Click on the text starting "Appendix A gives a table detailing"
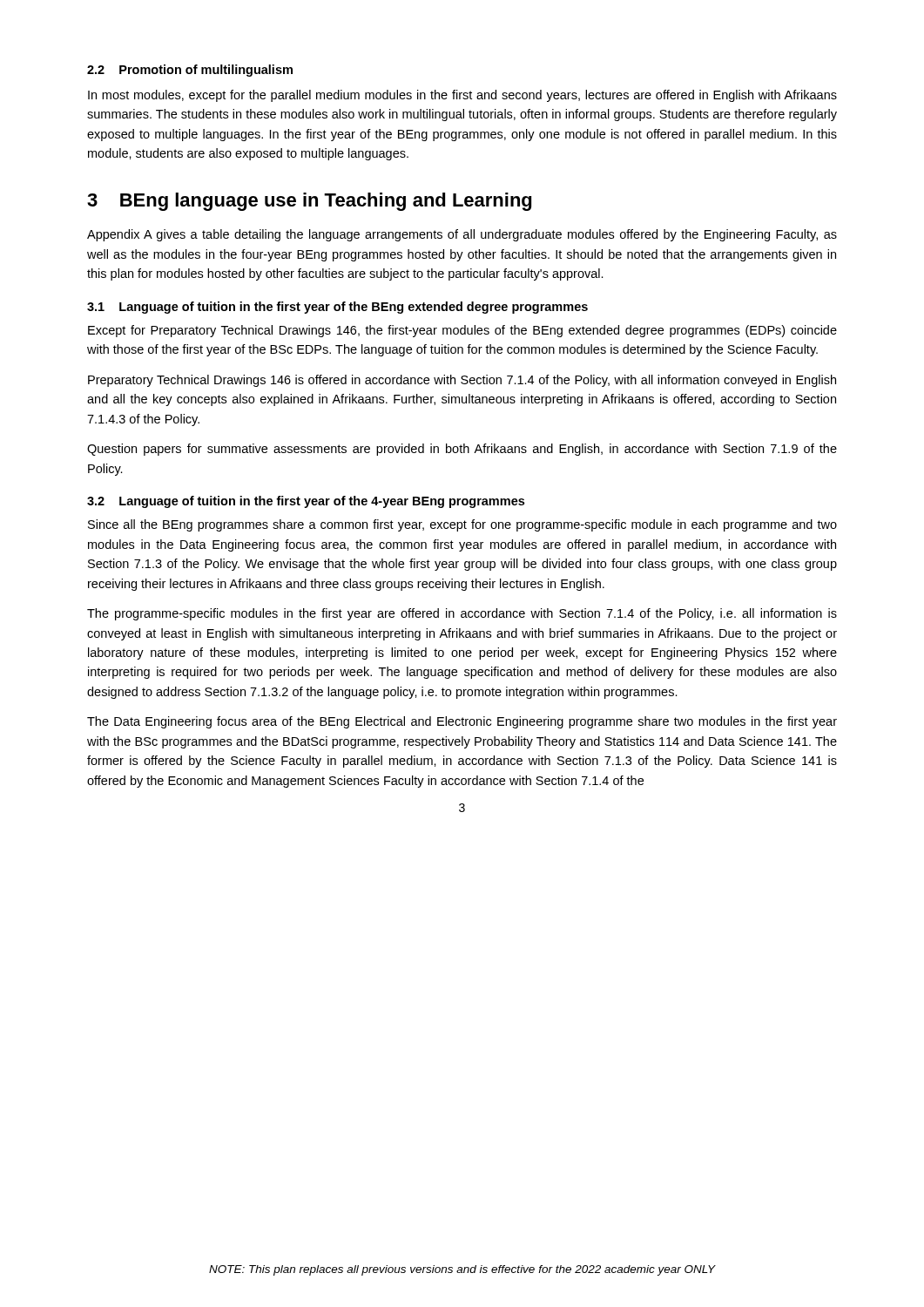Screen dimensions: 1307x924 [x=462, y=254]
